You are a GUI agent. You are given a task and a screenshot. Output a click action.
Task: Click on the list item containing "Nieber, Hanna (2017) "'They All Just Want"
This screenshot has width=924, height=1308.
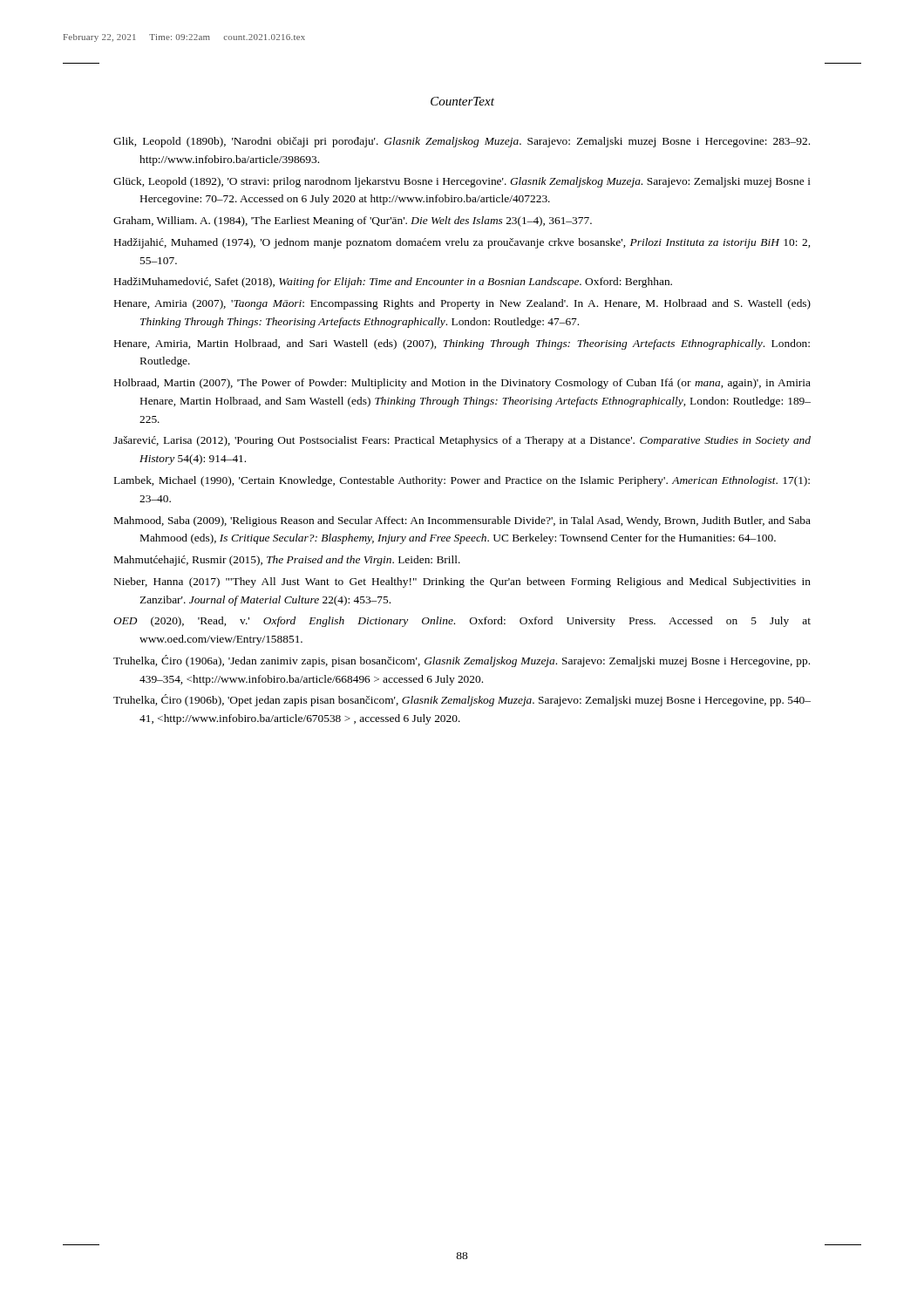[x=462, y=590]
